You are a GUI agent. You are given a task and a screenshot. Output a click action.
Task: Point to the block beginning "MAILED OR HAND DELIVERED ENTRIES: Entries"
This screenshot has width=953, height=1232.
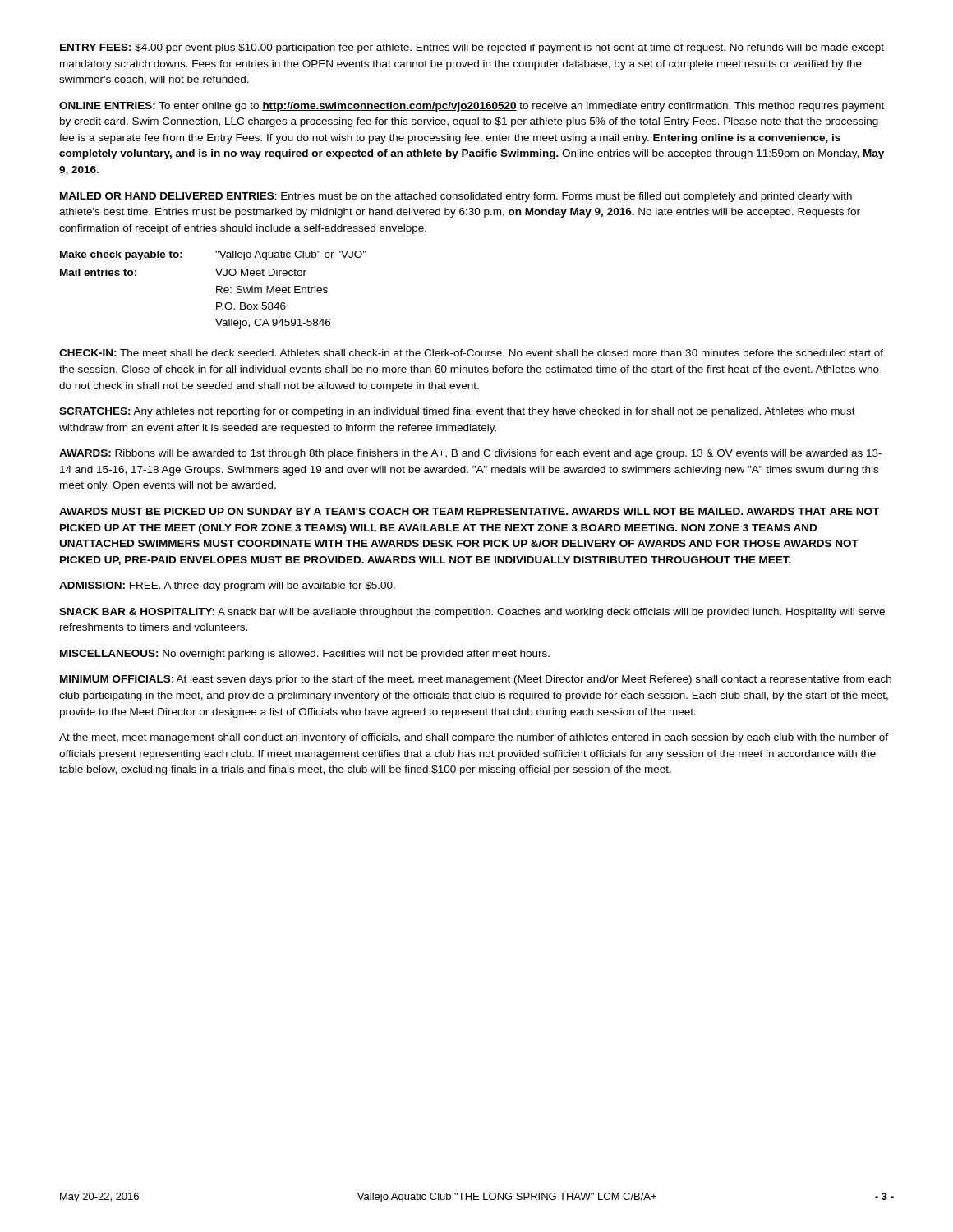(460, 212)
